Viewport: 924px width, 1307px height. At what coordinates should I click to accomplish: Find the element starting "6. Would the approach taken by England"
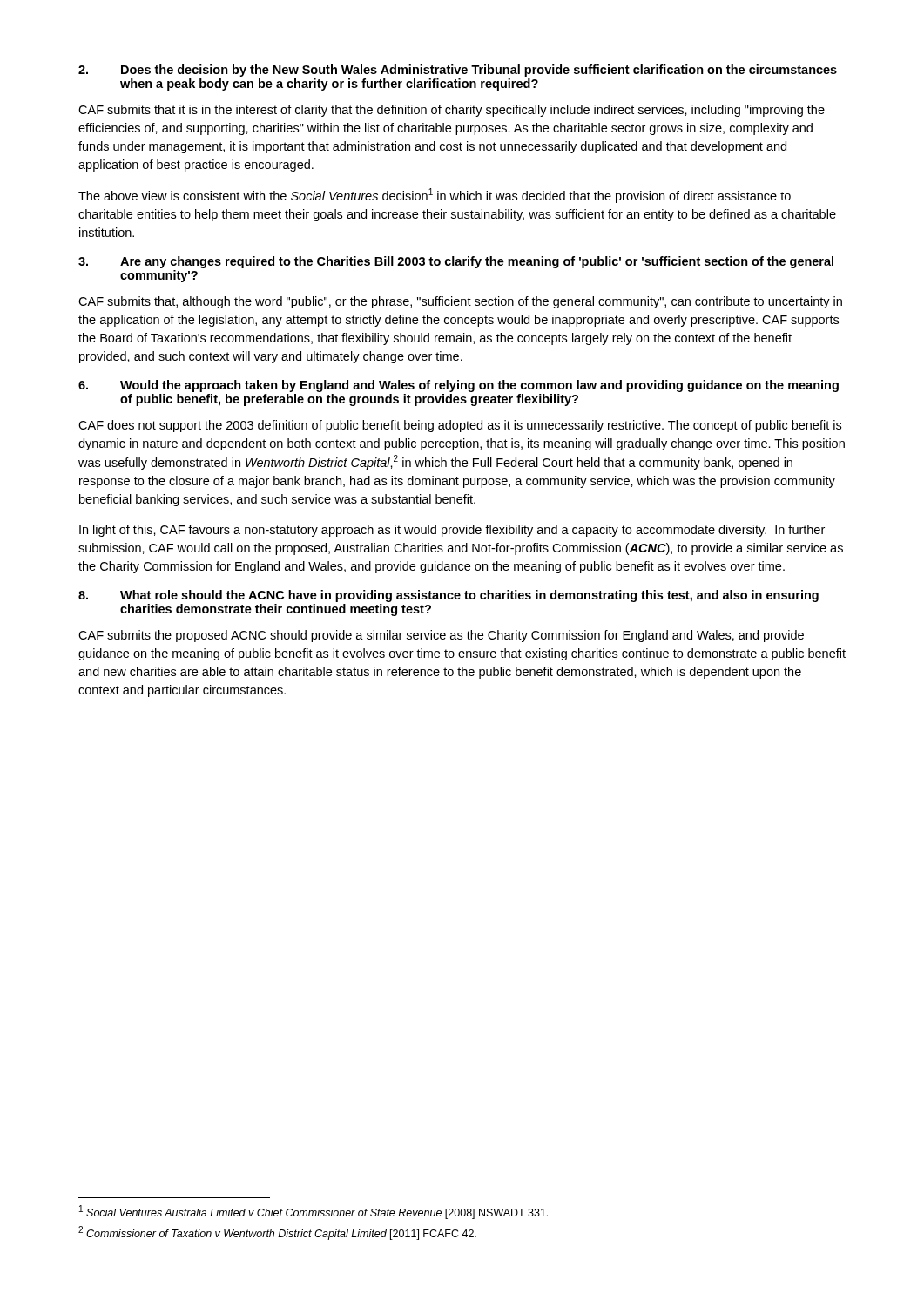click(462, 392)
